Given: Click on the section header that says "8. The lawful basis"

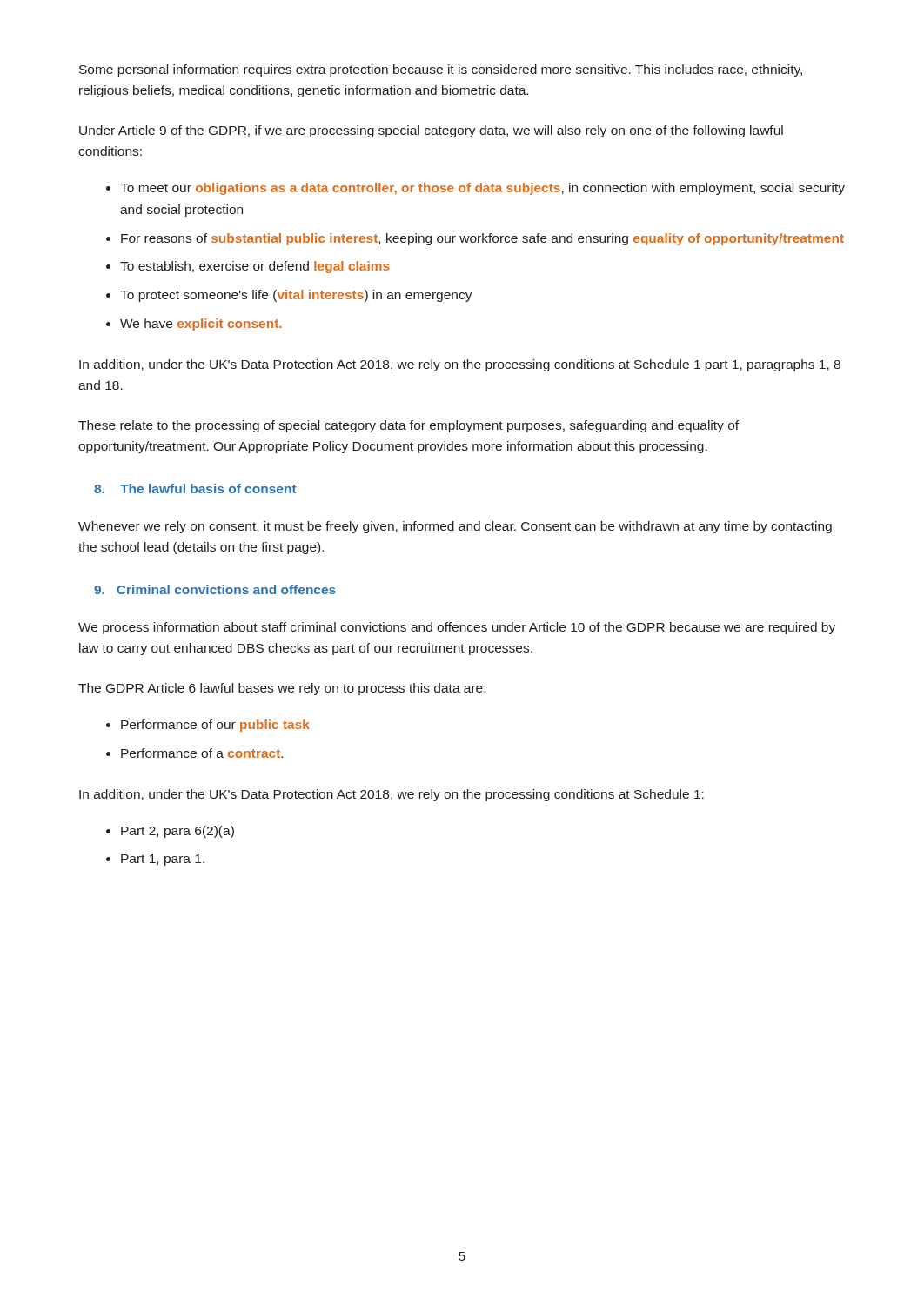Looking at the screenshot, I should point(195,488).
